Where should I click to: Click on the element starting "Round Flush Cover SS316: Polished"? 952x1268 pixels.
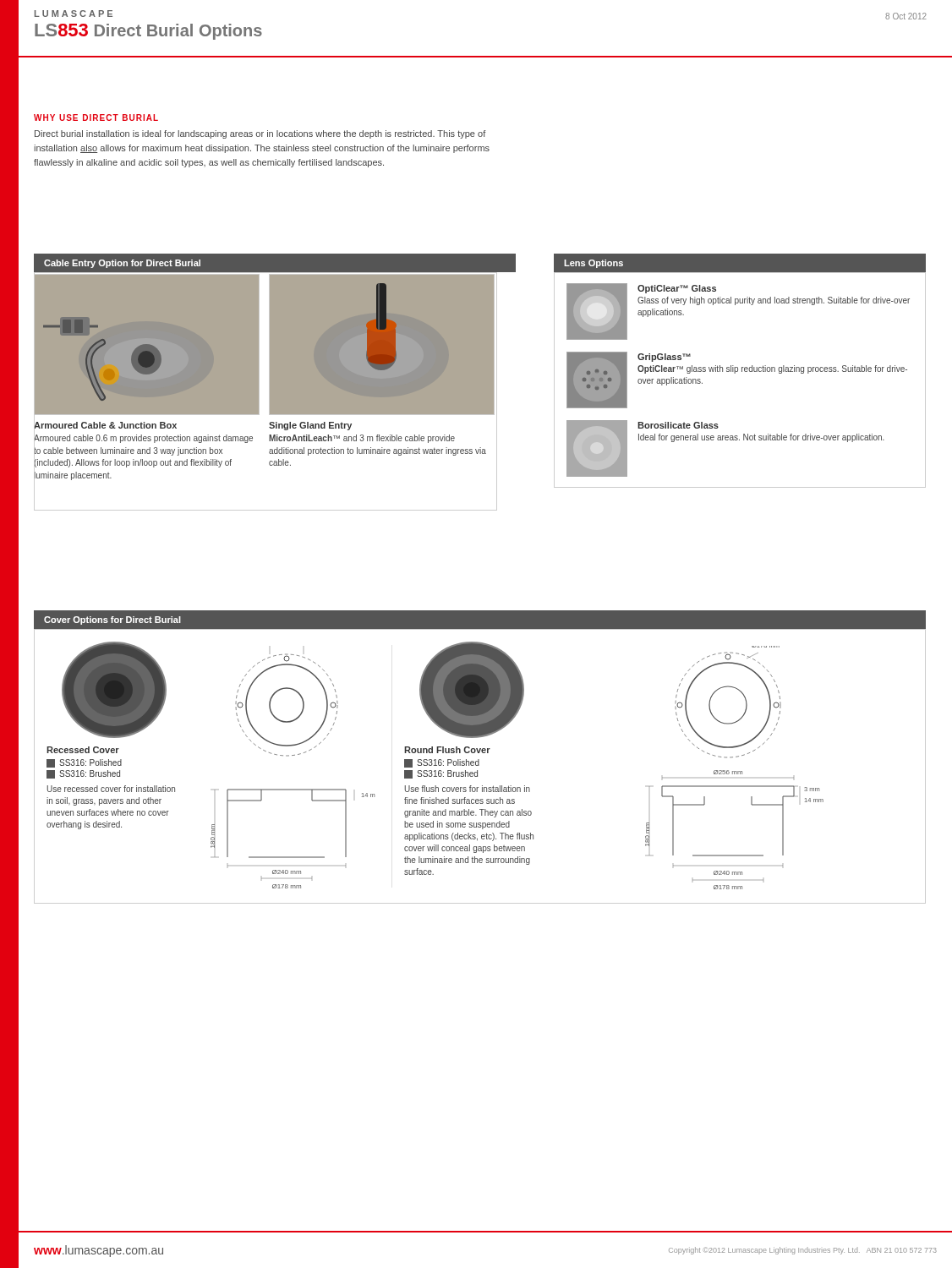point(472,812)
